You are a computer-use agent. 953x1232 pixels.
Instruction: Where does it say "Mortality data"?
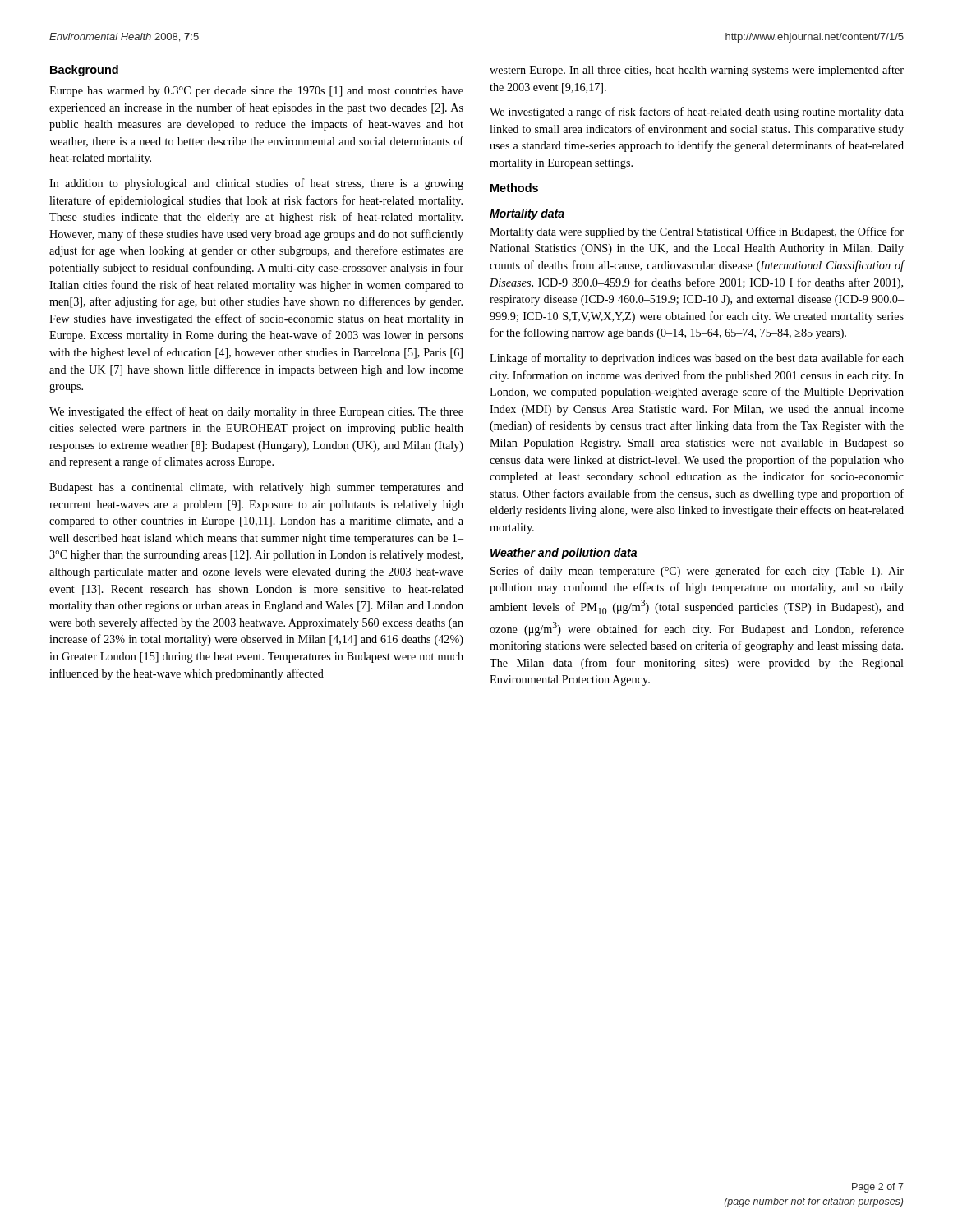pyautogui.click(x=527, y=214)
